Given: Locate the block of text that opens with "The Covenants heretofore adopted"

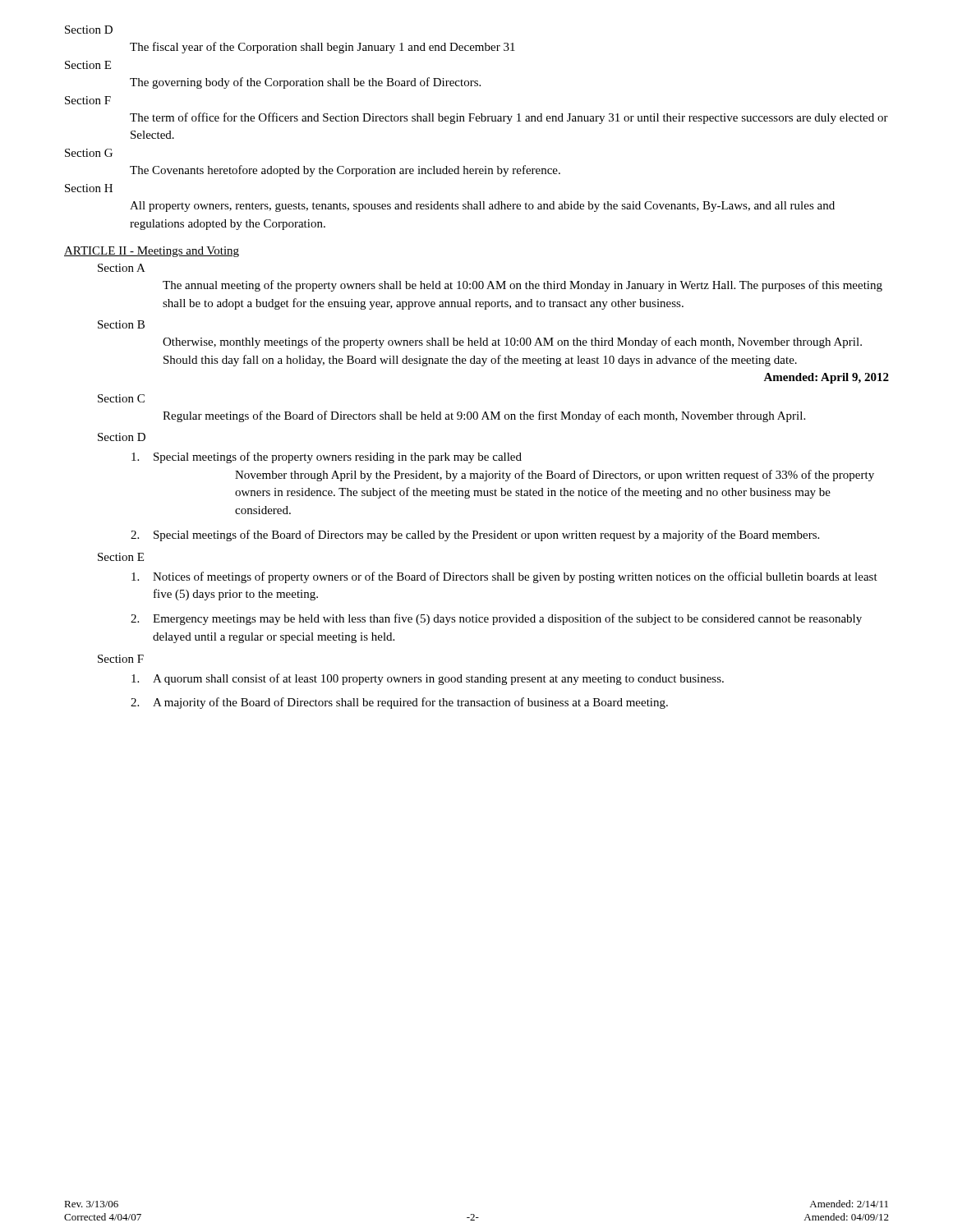Looking at the screenshot, I should [345, 170].
